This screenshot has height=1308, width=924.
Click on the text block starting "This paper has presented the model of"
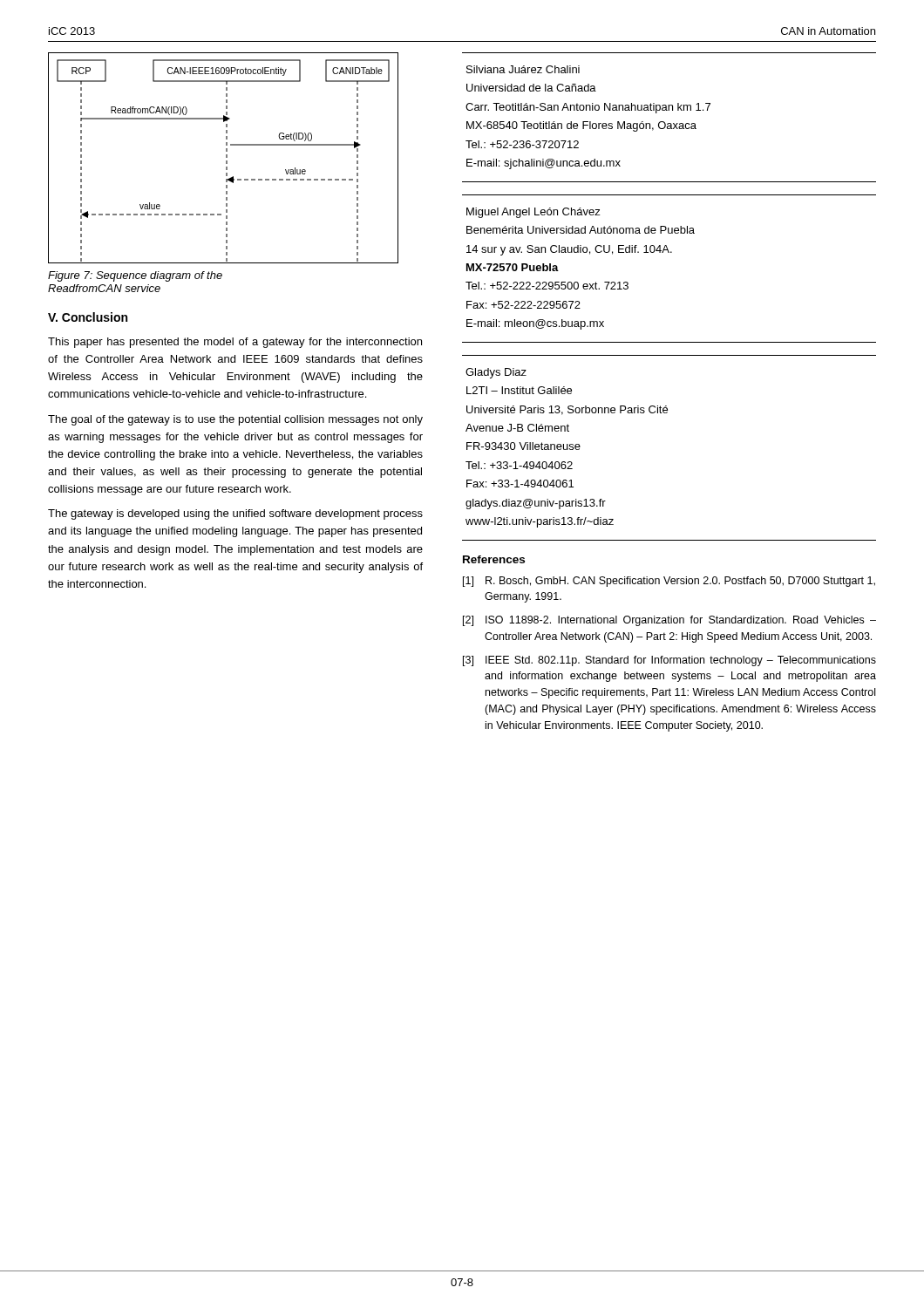click(235, 368)
